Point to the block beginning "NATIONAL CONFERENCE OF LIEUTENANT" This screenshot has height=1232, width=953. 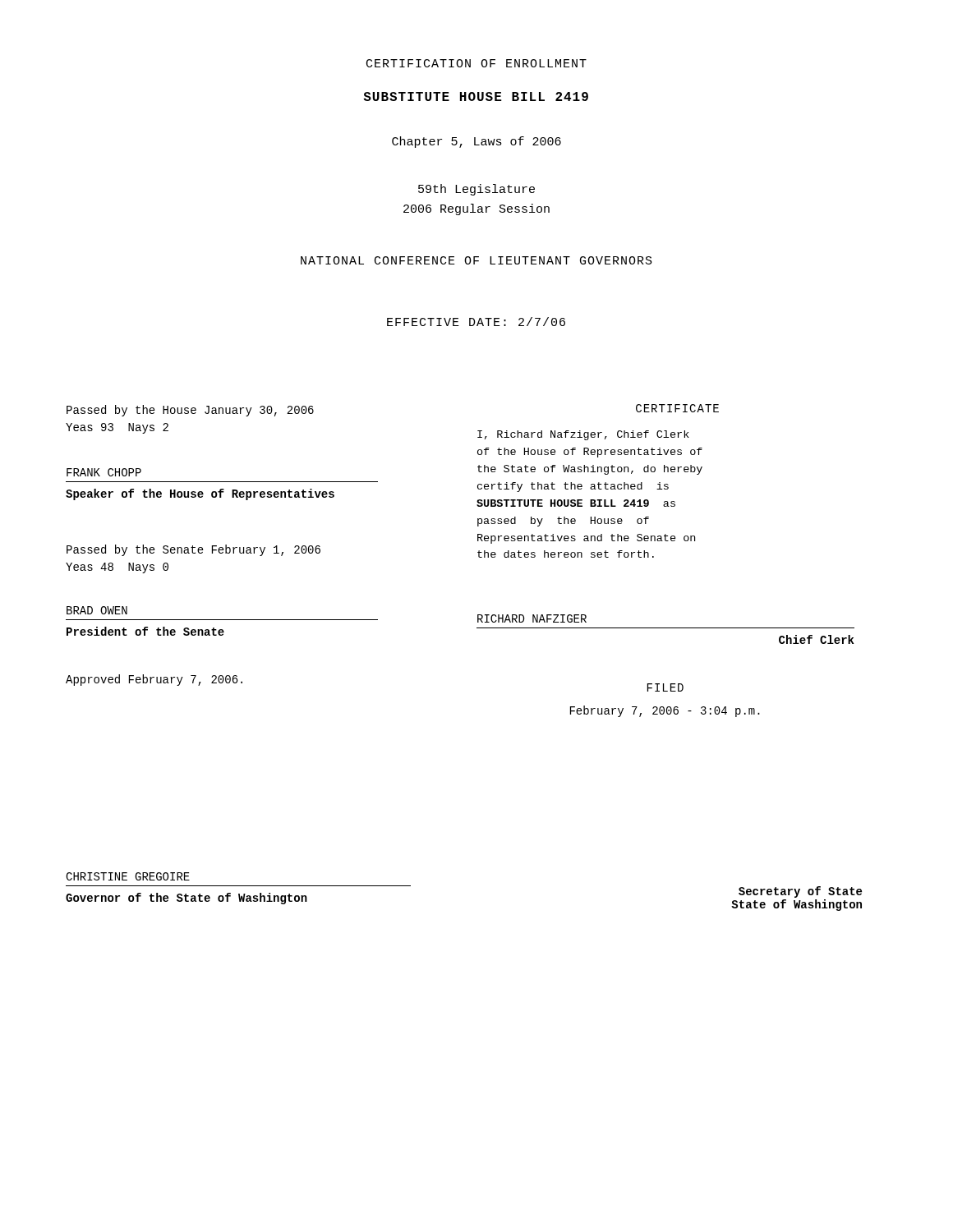point(476,262)
